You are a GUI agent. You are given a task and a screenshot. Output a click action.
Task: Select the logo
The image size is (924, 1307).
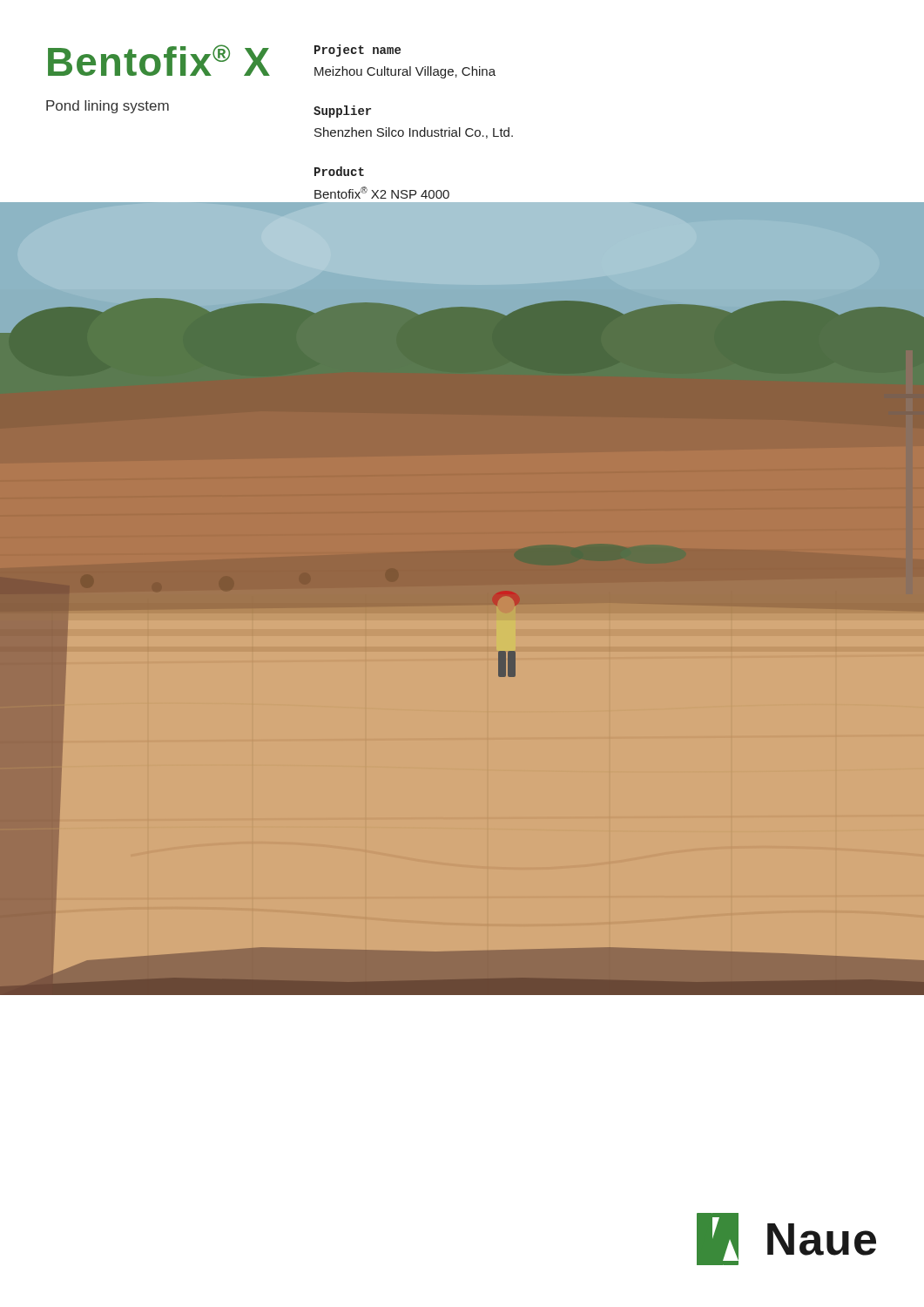click(788, 1239)
